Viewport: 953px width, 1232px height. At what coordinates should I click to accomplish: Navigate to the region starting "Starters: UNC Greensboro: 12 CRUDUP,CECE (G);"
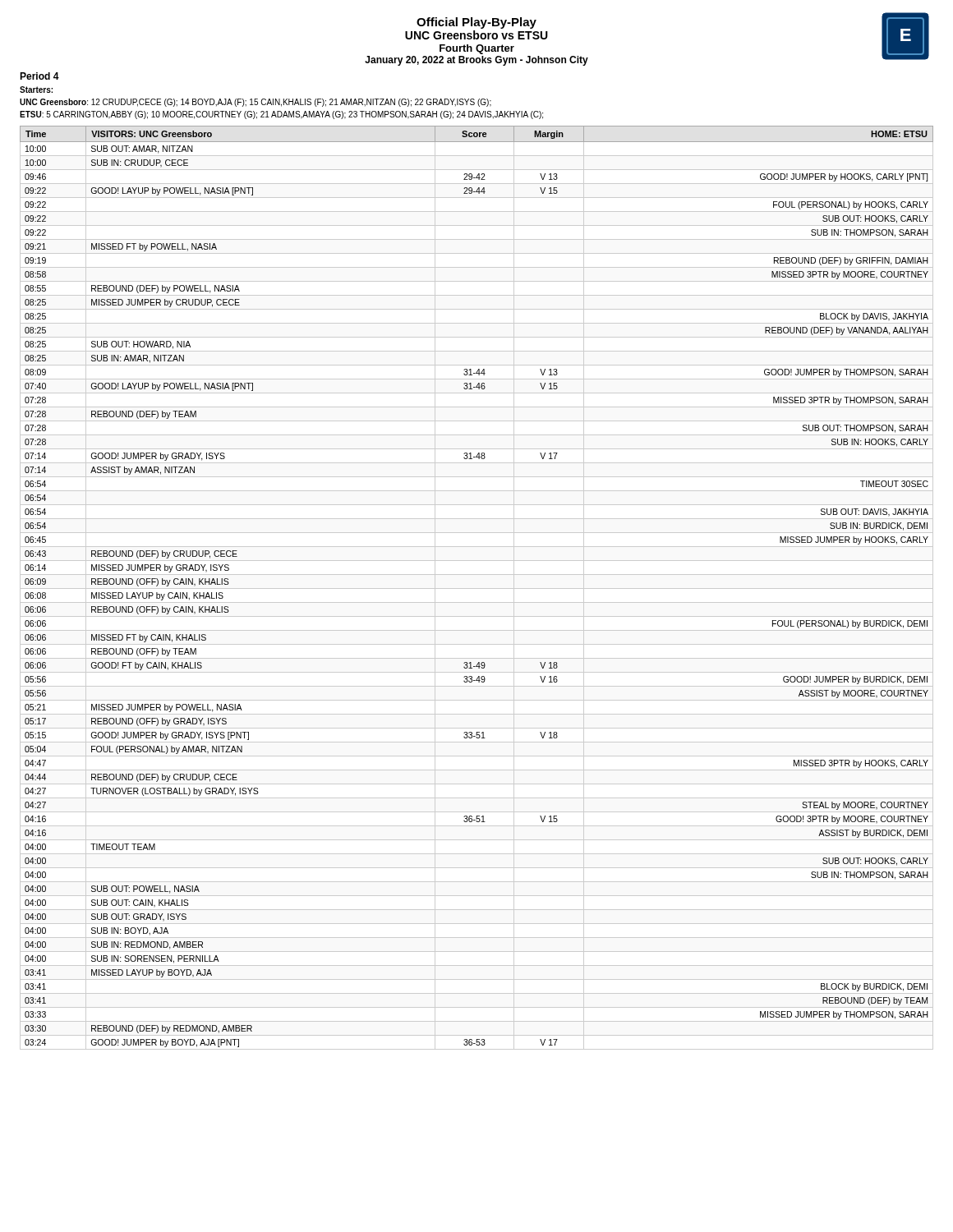pyautogui.click(x=282, y=102)
